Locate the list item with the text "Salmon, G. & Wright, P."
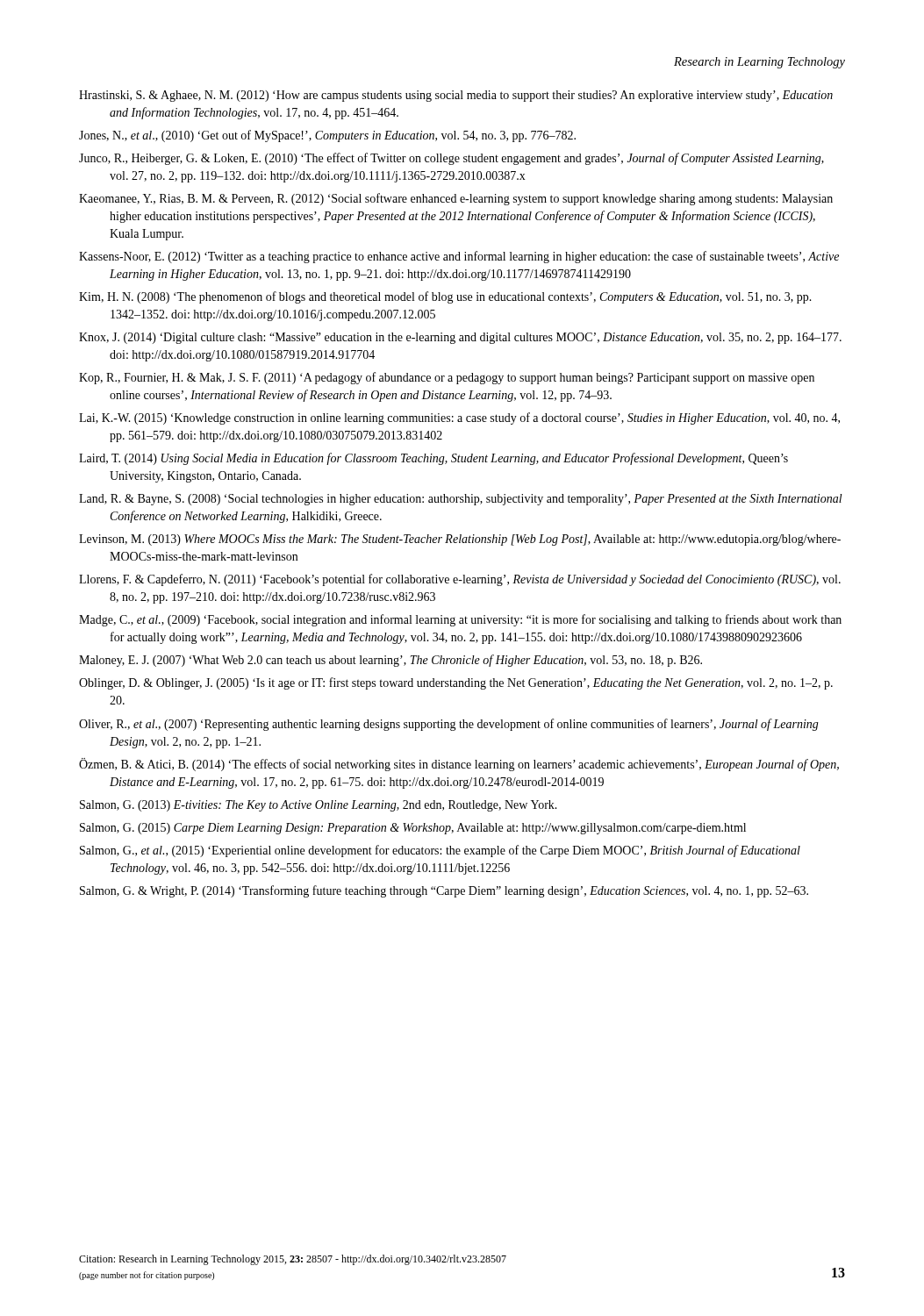 tap(444, 891)
